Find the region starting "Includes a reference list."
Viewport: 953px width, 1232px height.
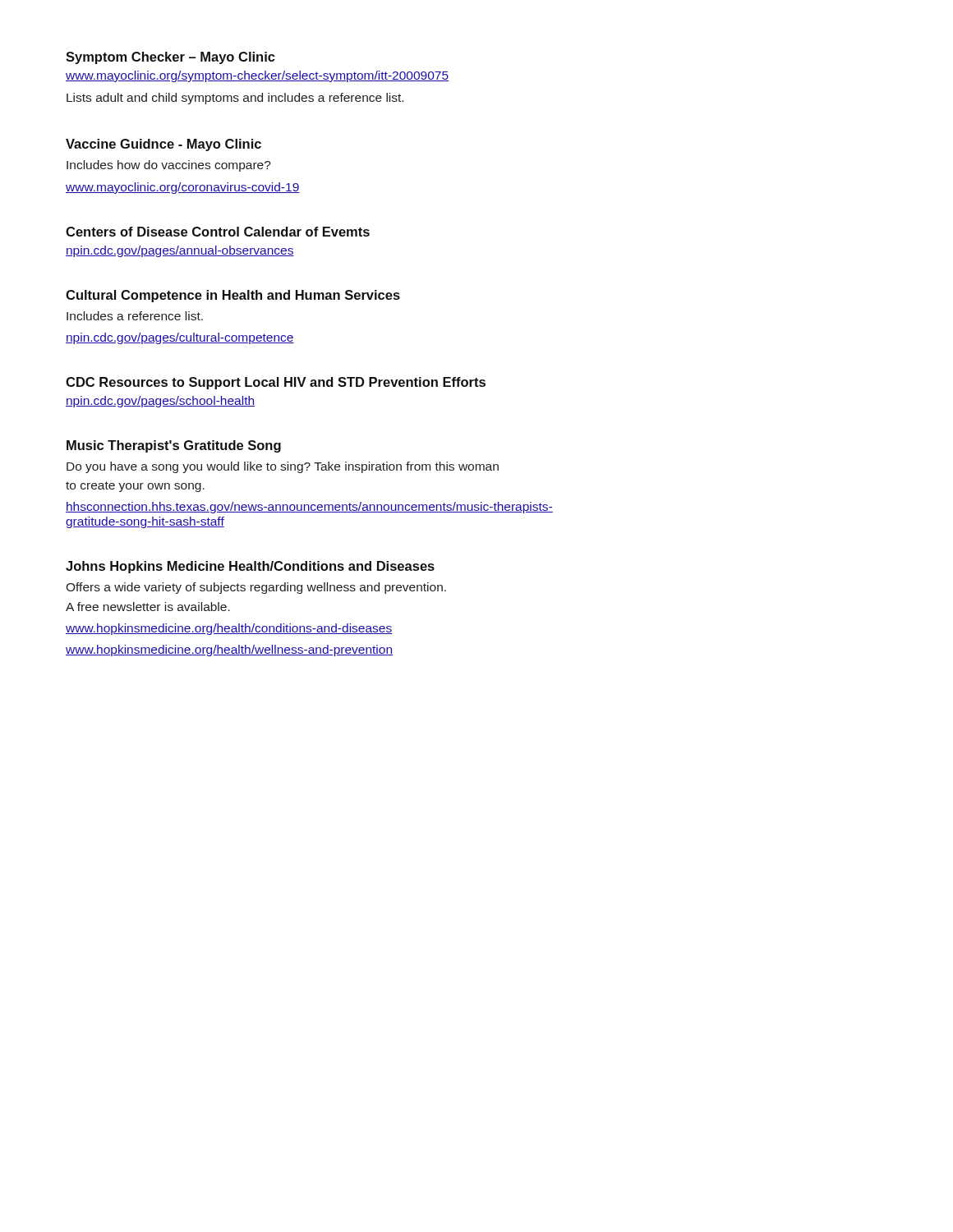(135, 315)
